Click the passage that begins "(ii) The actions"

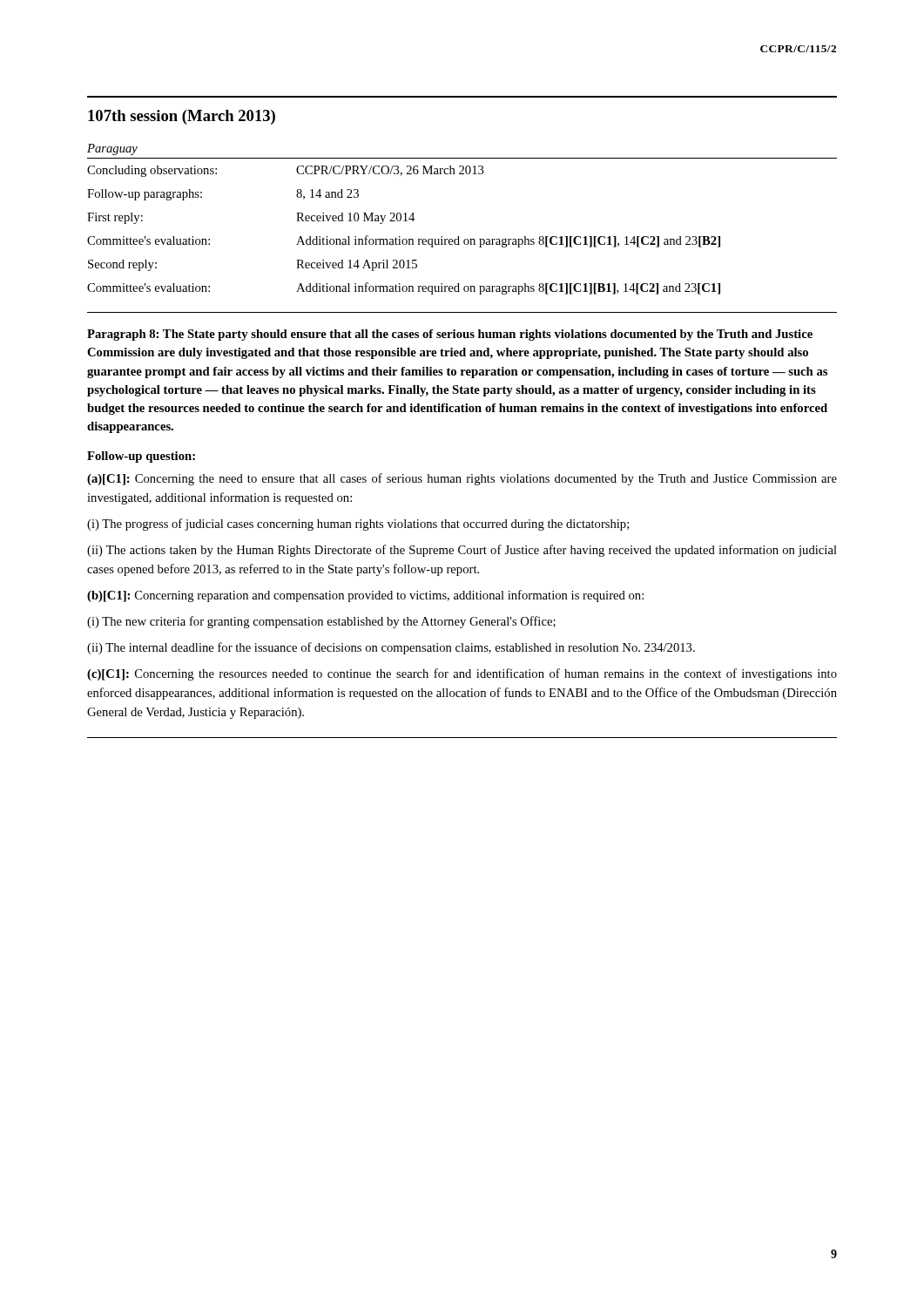pyautogui.click(x=462, y=559)
